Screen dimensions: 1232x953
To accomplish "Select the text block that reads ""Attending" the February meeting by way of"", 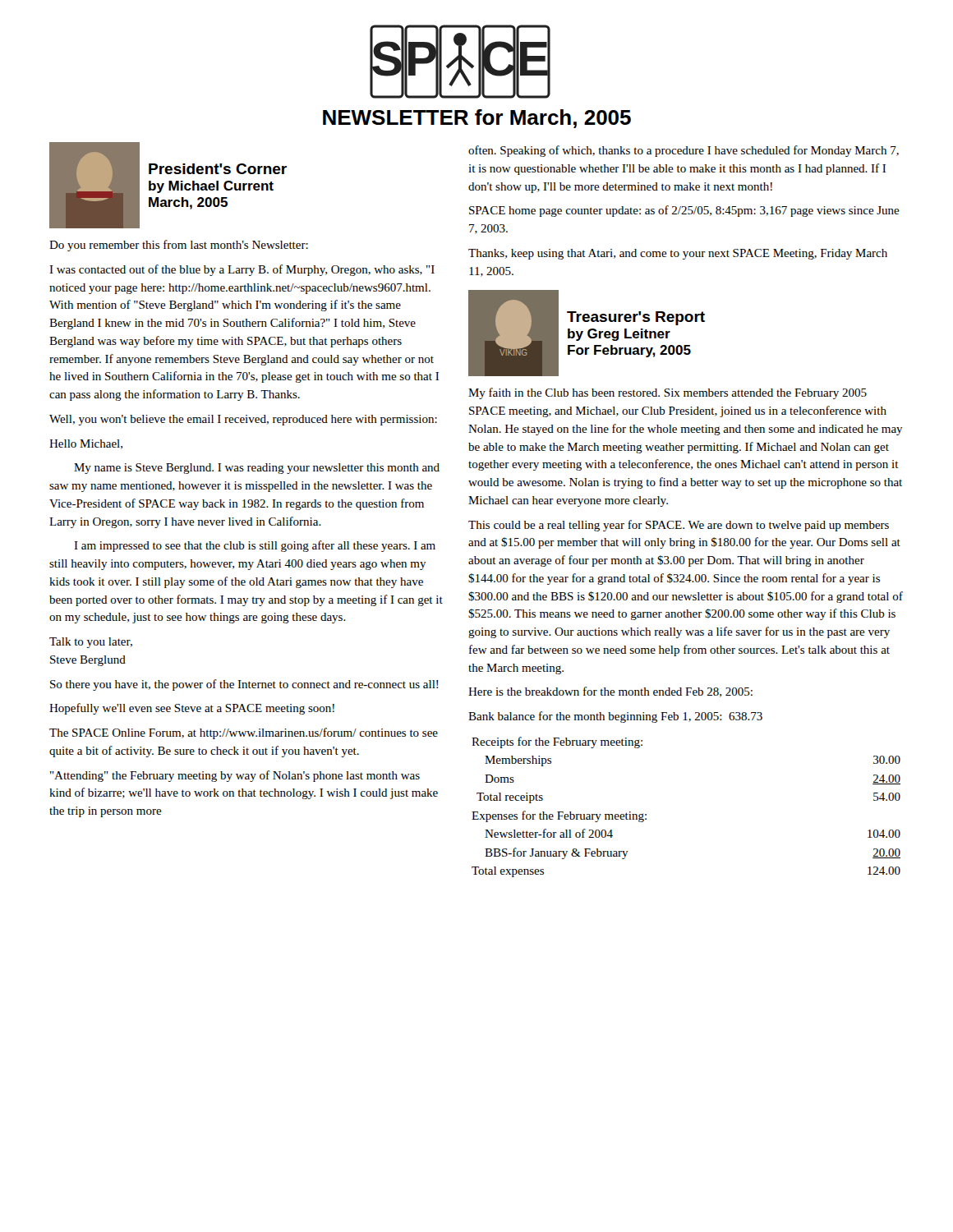I will coord(244,793).
